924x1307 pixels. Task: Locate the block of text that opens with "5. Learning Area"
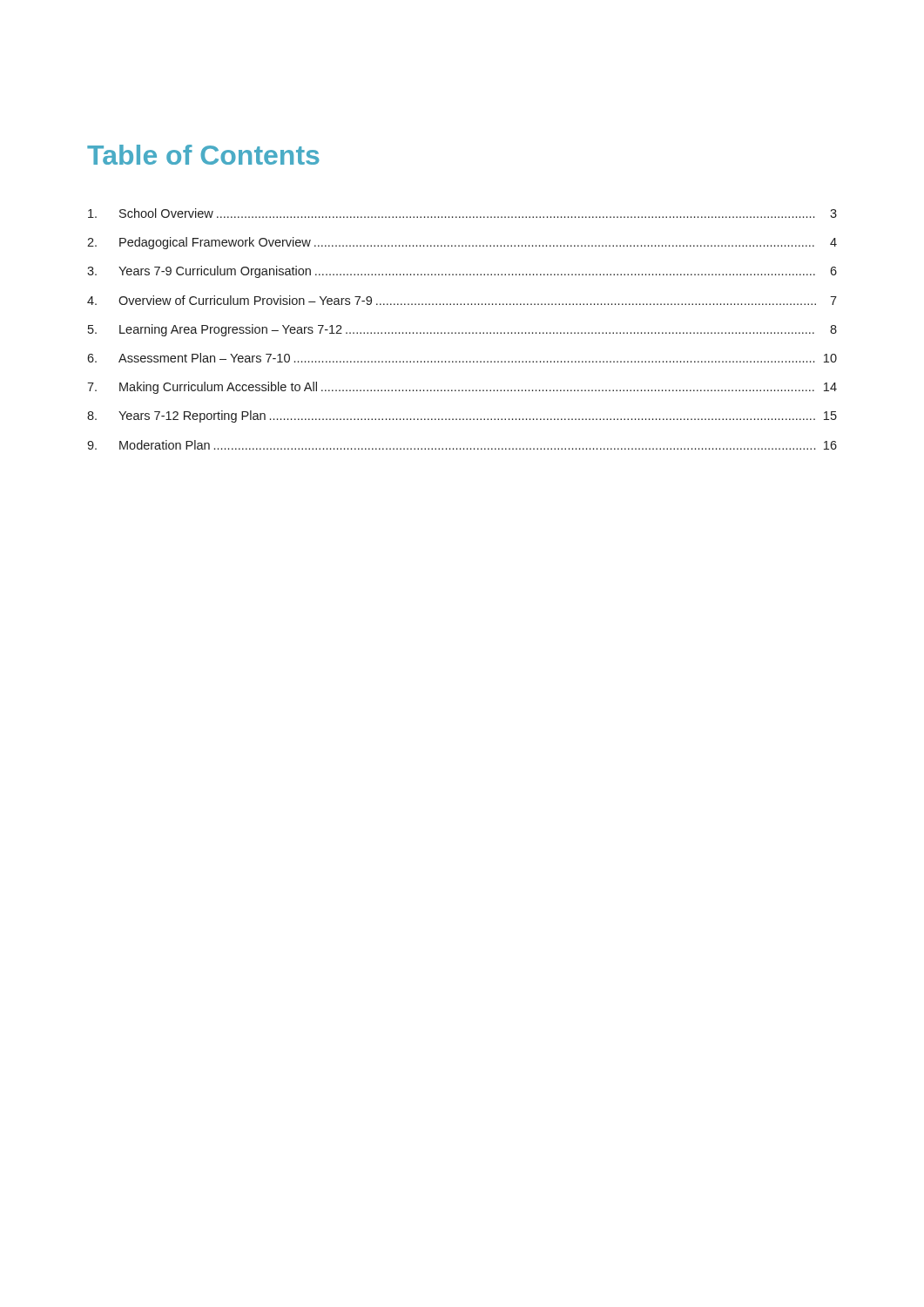click(x=462, y=330)
